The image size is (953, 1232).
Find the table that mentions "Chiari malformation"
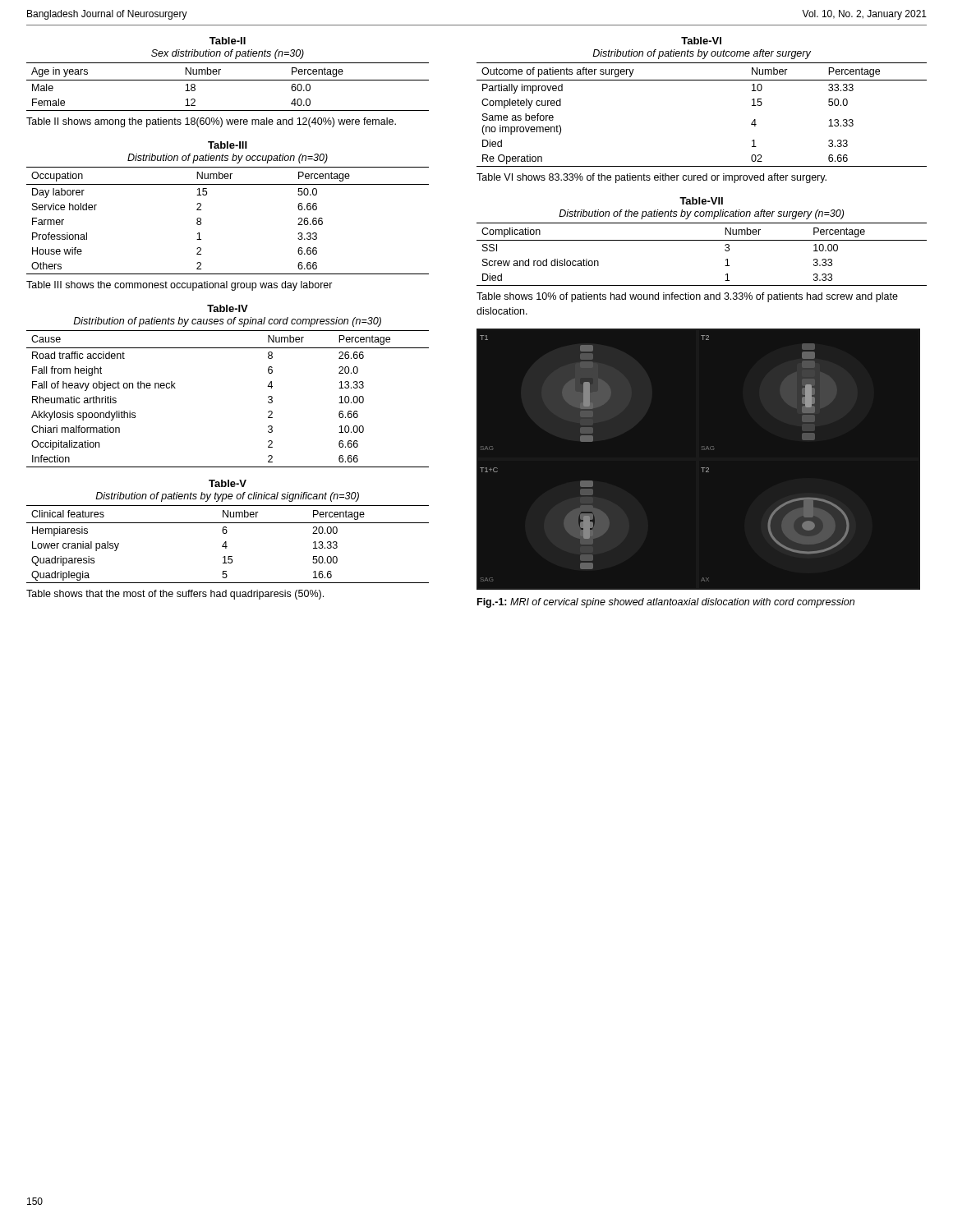tap(228, 399)
